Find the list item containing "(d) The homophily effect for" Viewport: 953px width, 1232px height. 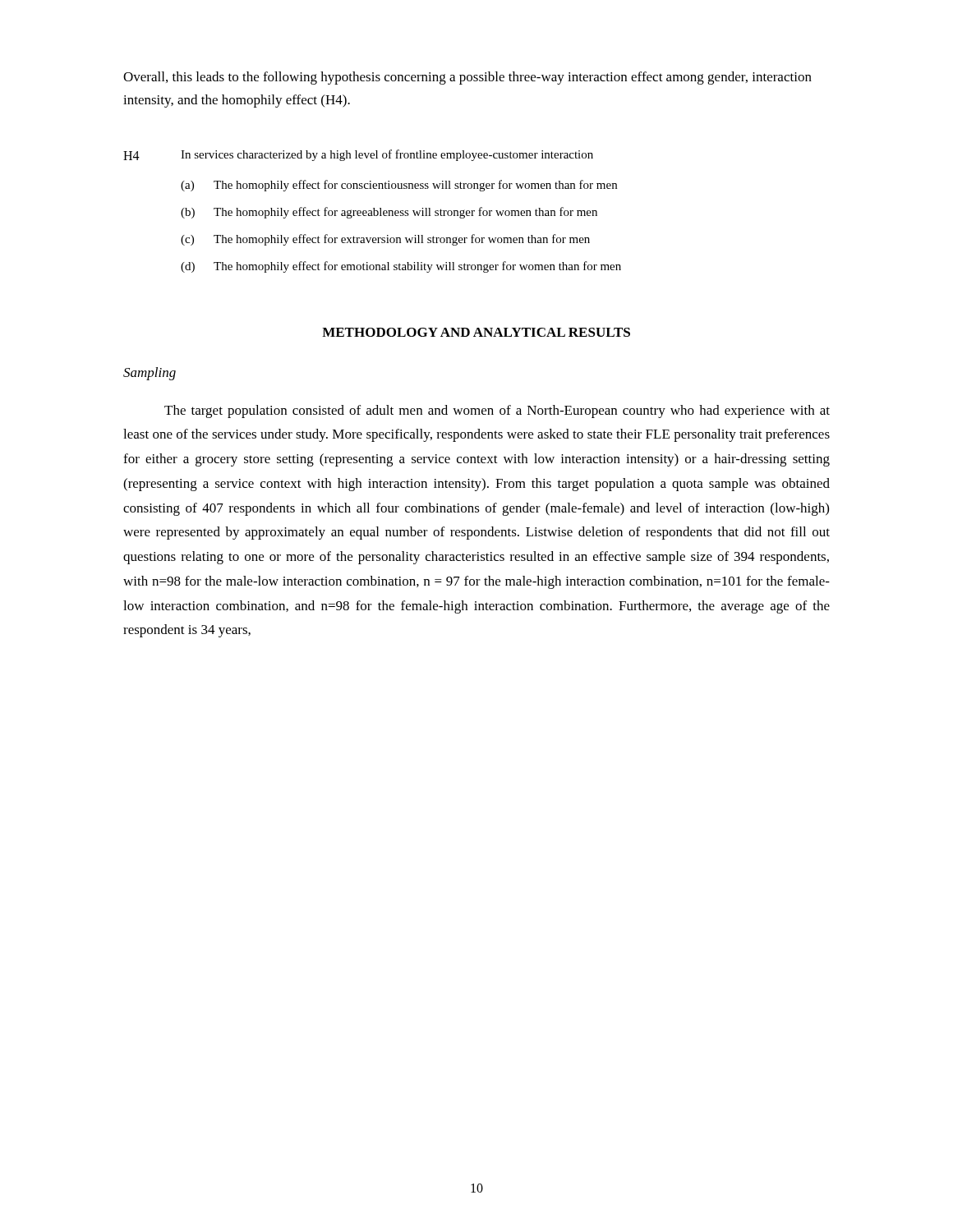coord(505,266)
